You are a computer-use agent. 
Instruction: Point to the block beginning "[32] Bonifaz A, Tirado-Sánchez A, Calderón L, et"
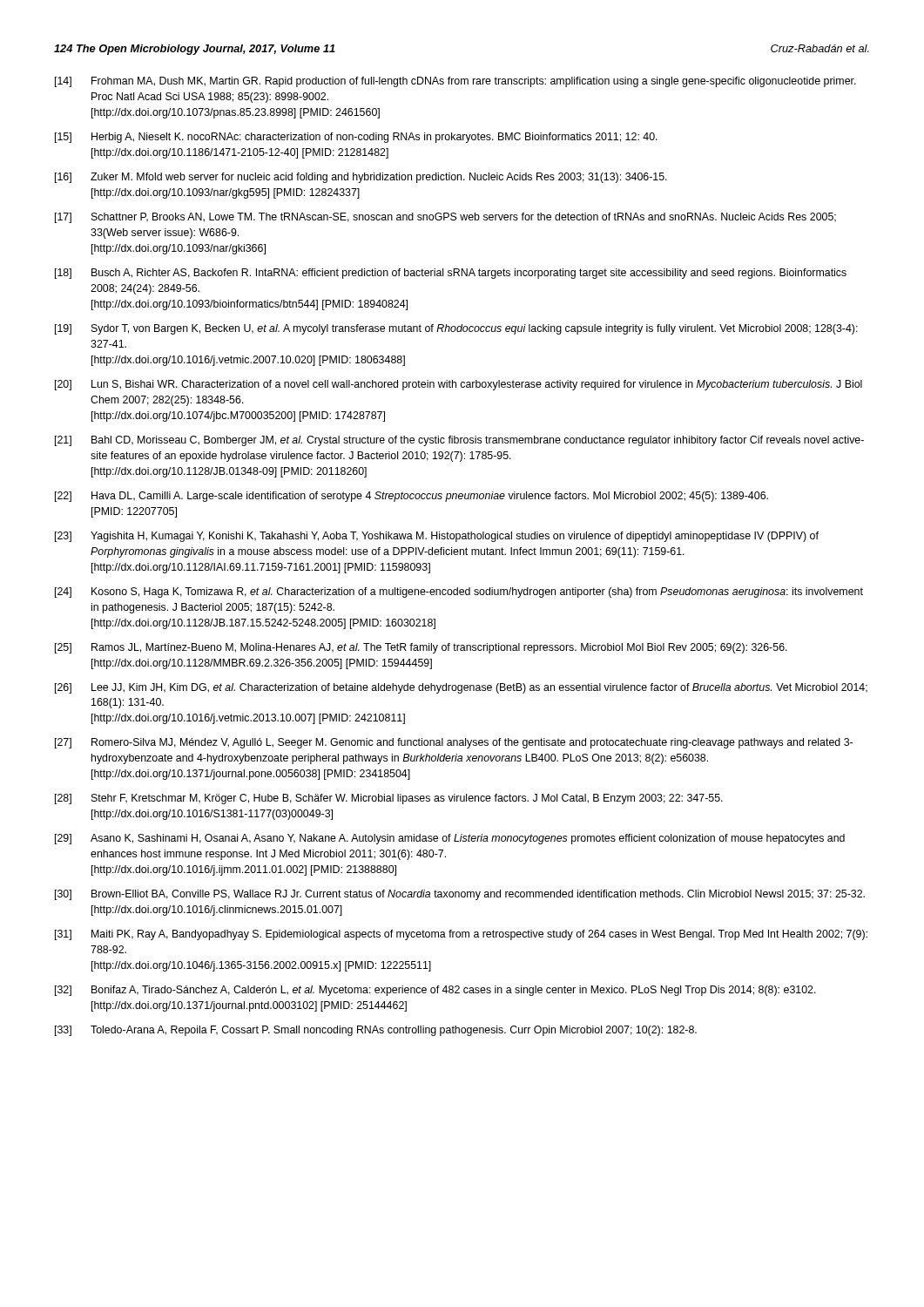tap(462, 999)
